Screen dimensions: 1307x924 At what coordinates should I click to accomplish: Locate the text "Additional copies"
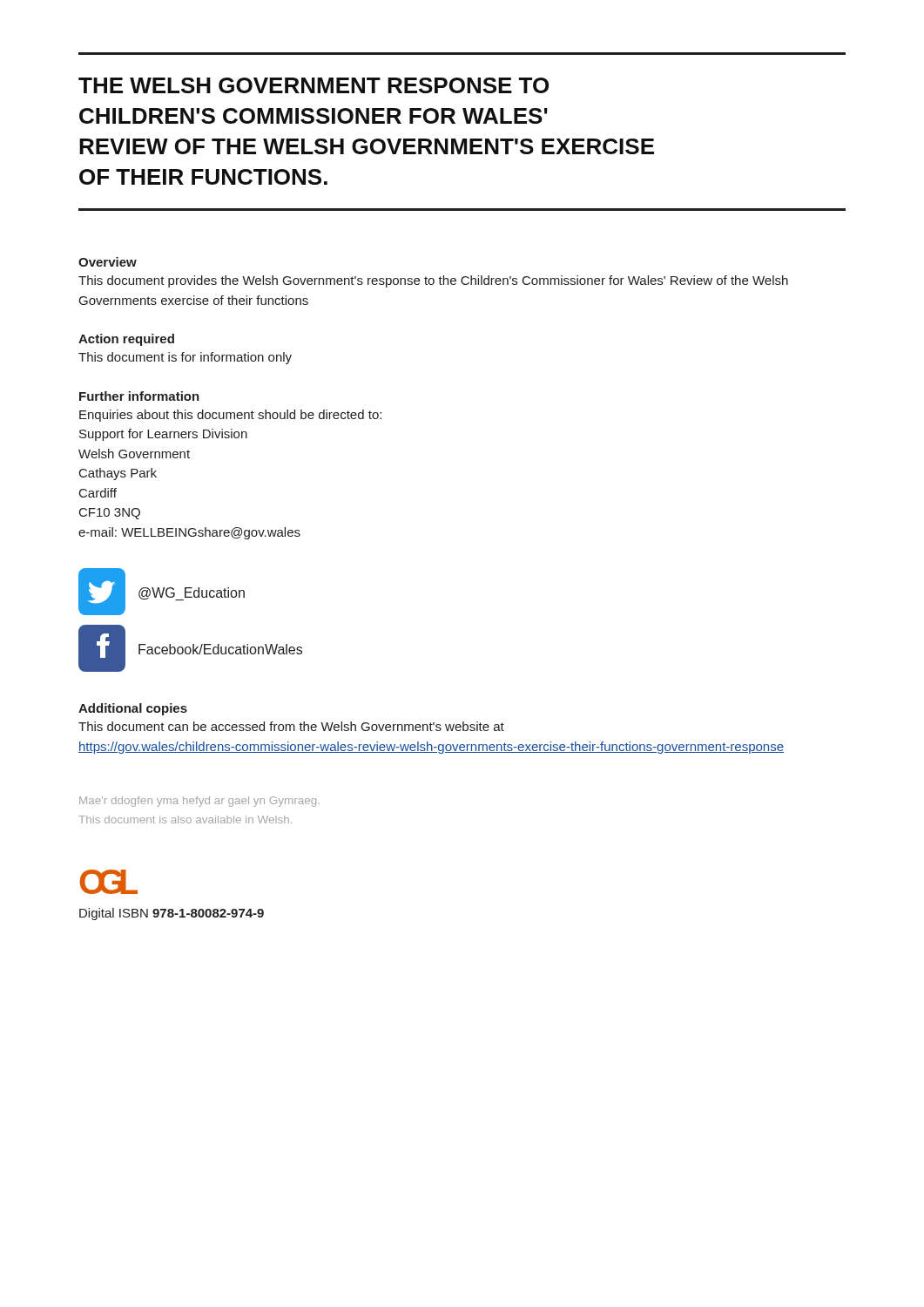click(x=133, y=708)
